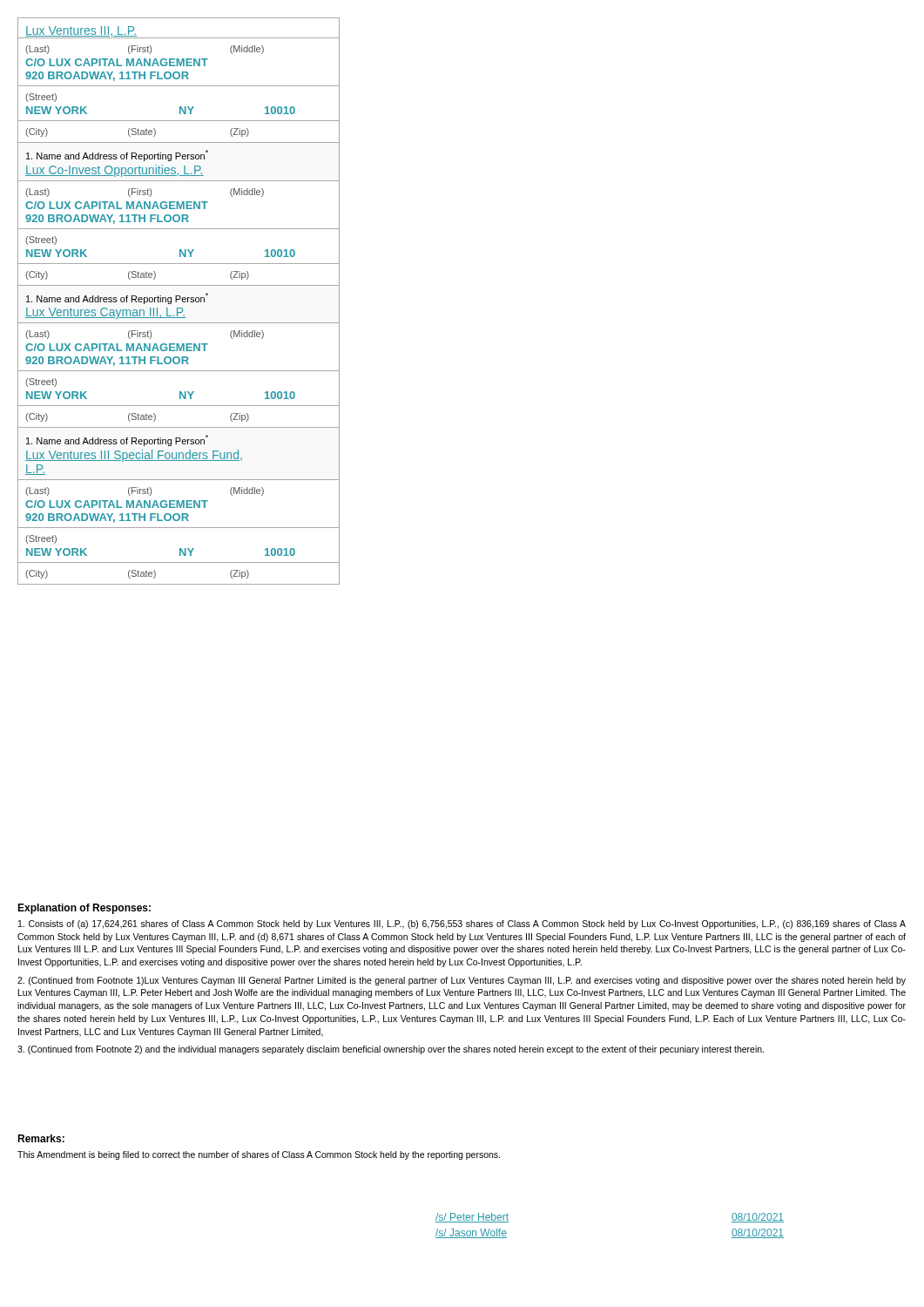Locate the text block that says "This Amendment is being filed to correct"
This screenshot has width=924, height=1307.
259,1154
